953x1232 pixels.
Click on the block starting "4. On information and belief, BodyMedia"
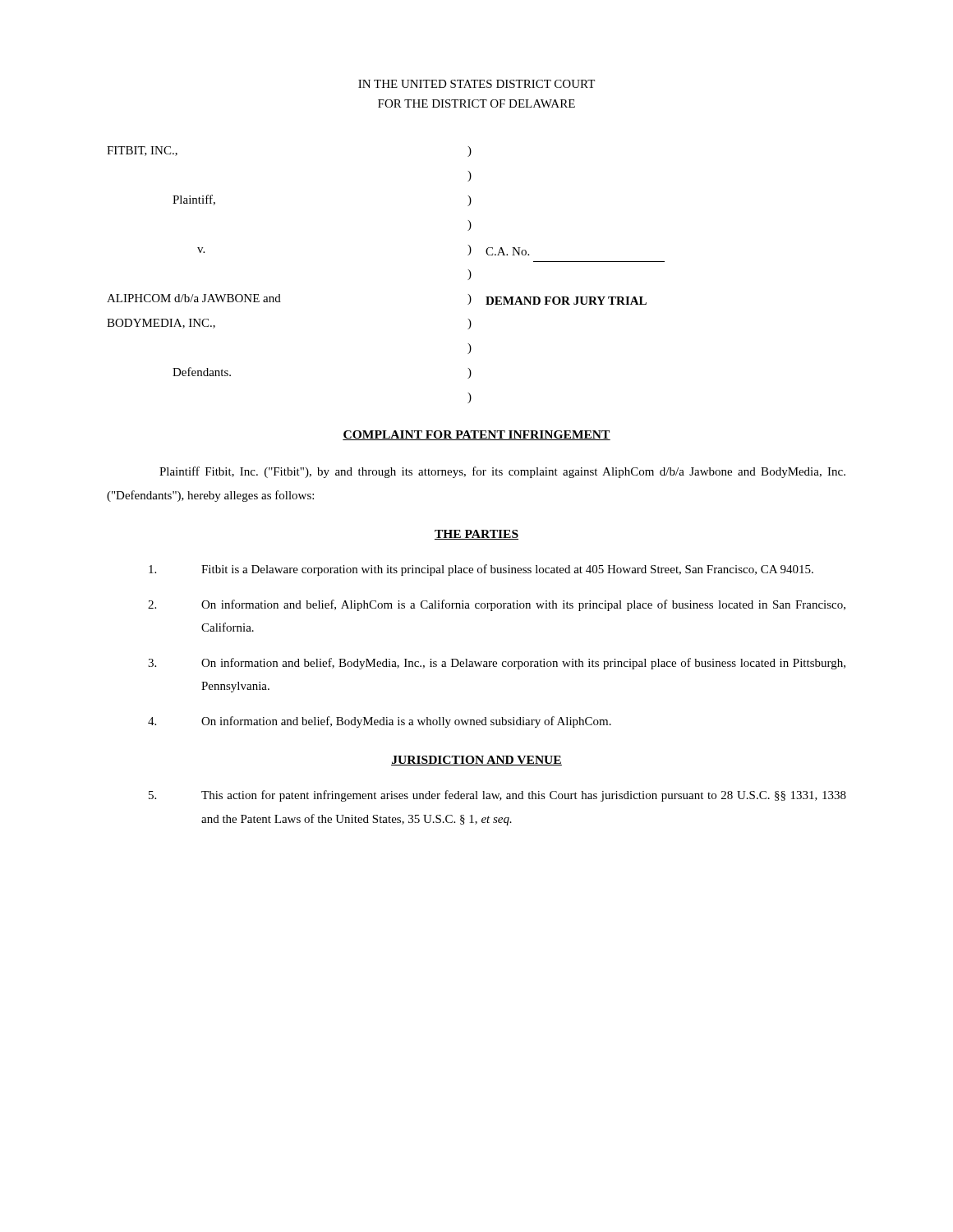tap(476, 721)
